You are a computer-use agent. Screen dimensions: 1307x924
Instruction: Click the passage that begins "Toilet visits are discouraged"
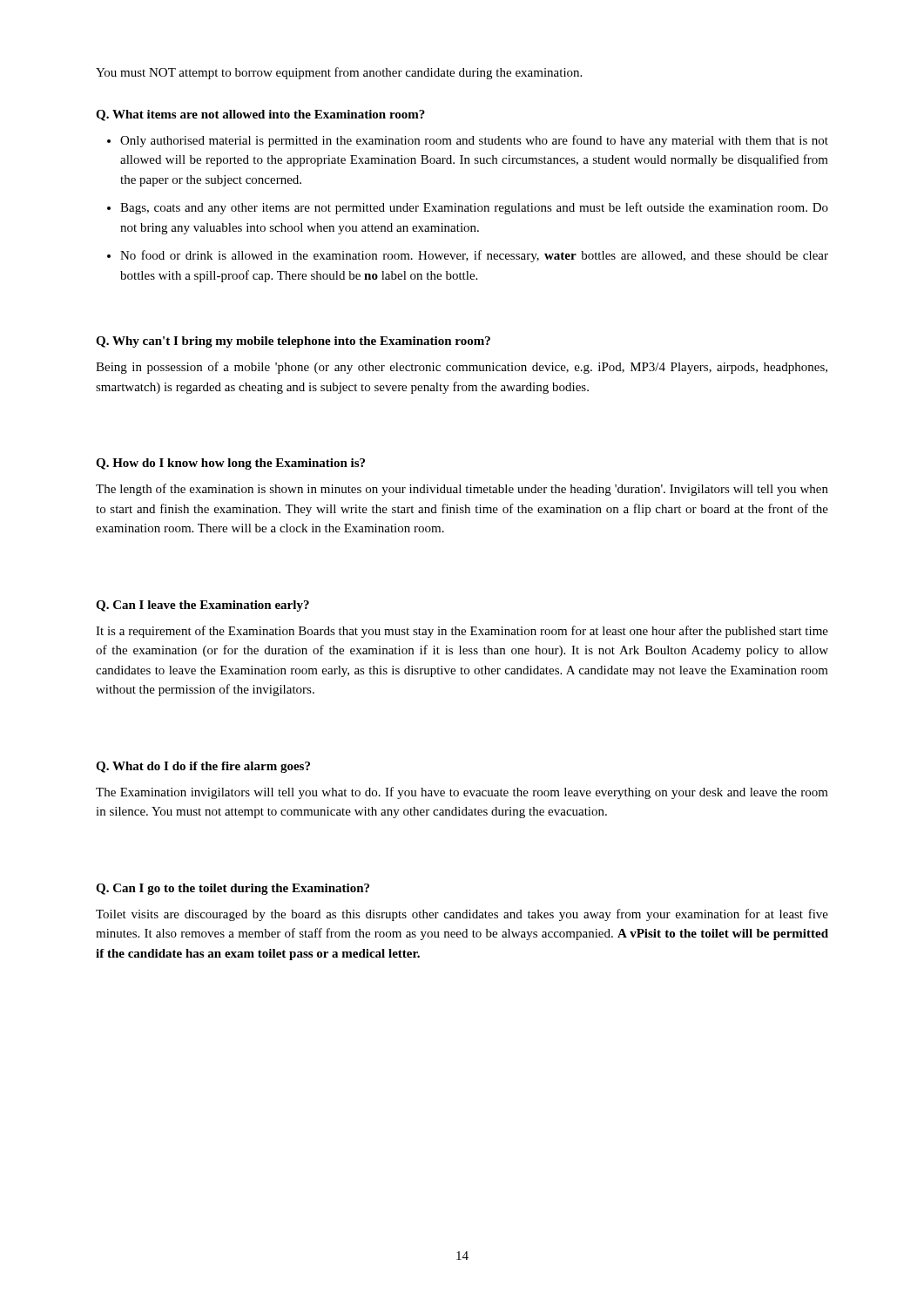pos(462,933)
